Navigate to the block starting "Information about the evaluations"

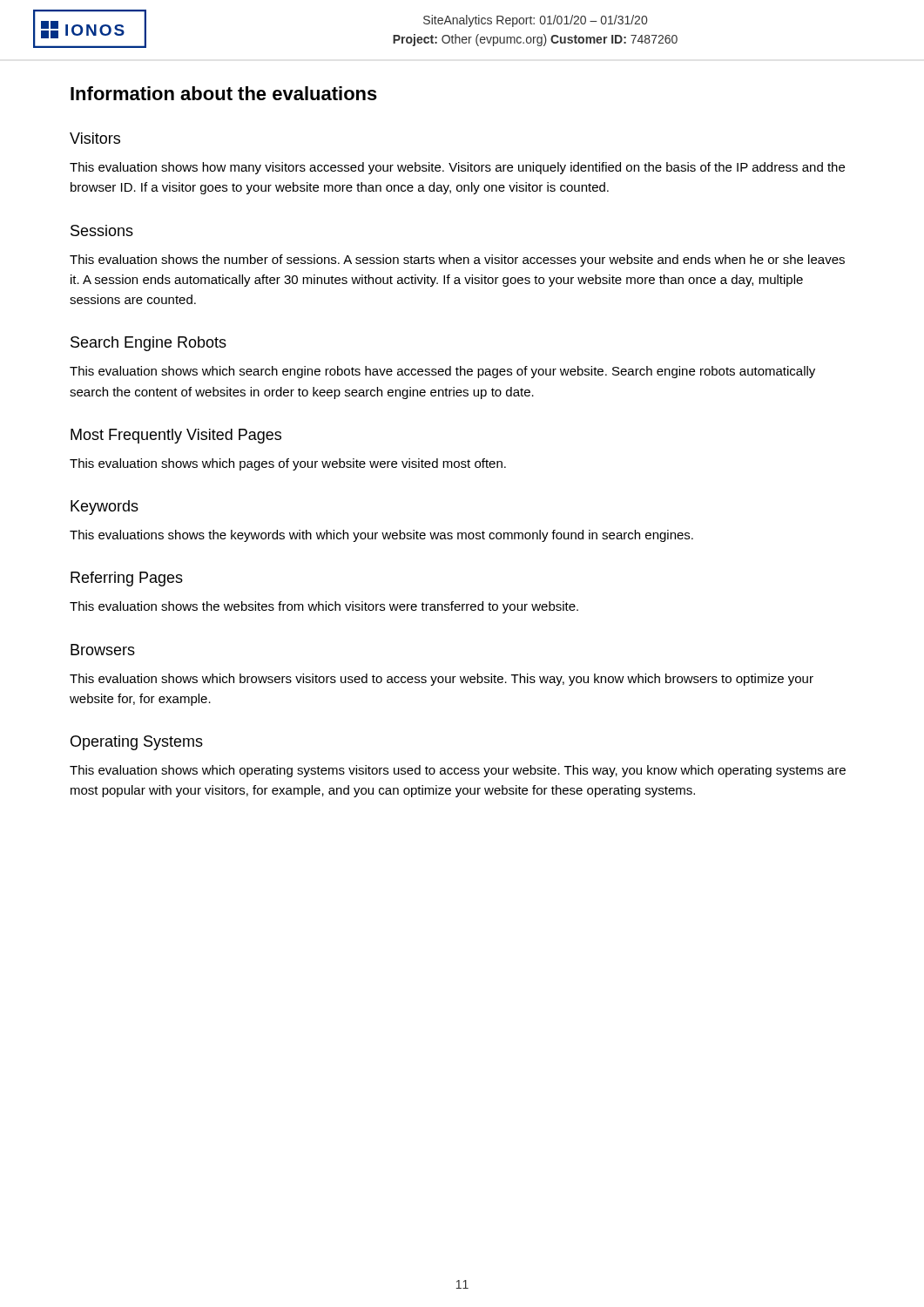tap(223, 94)
